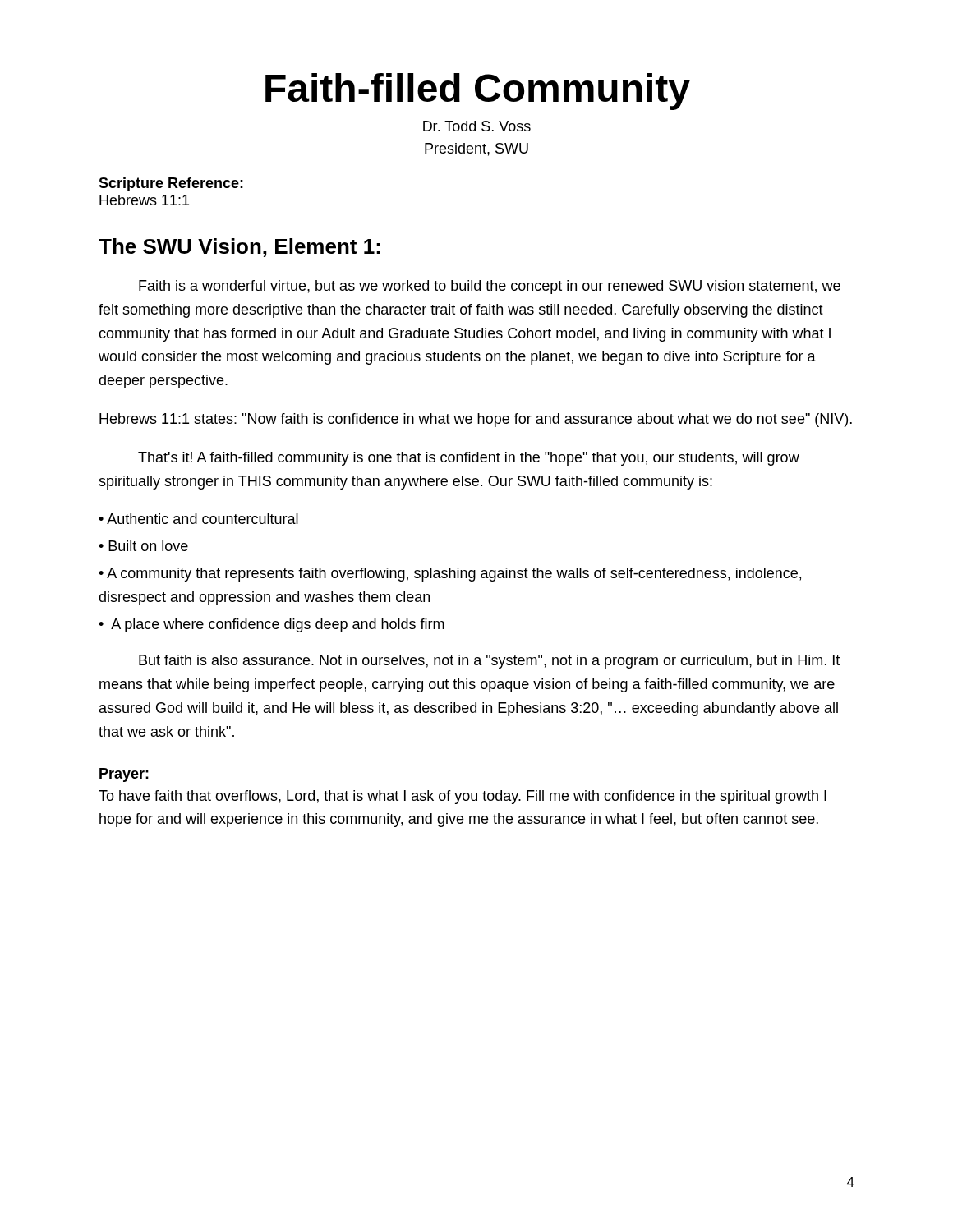Locate the text block starting "Hebrews 11:1 states: "Now faith is"

click(476, 419)
